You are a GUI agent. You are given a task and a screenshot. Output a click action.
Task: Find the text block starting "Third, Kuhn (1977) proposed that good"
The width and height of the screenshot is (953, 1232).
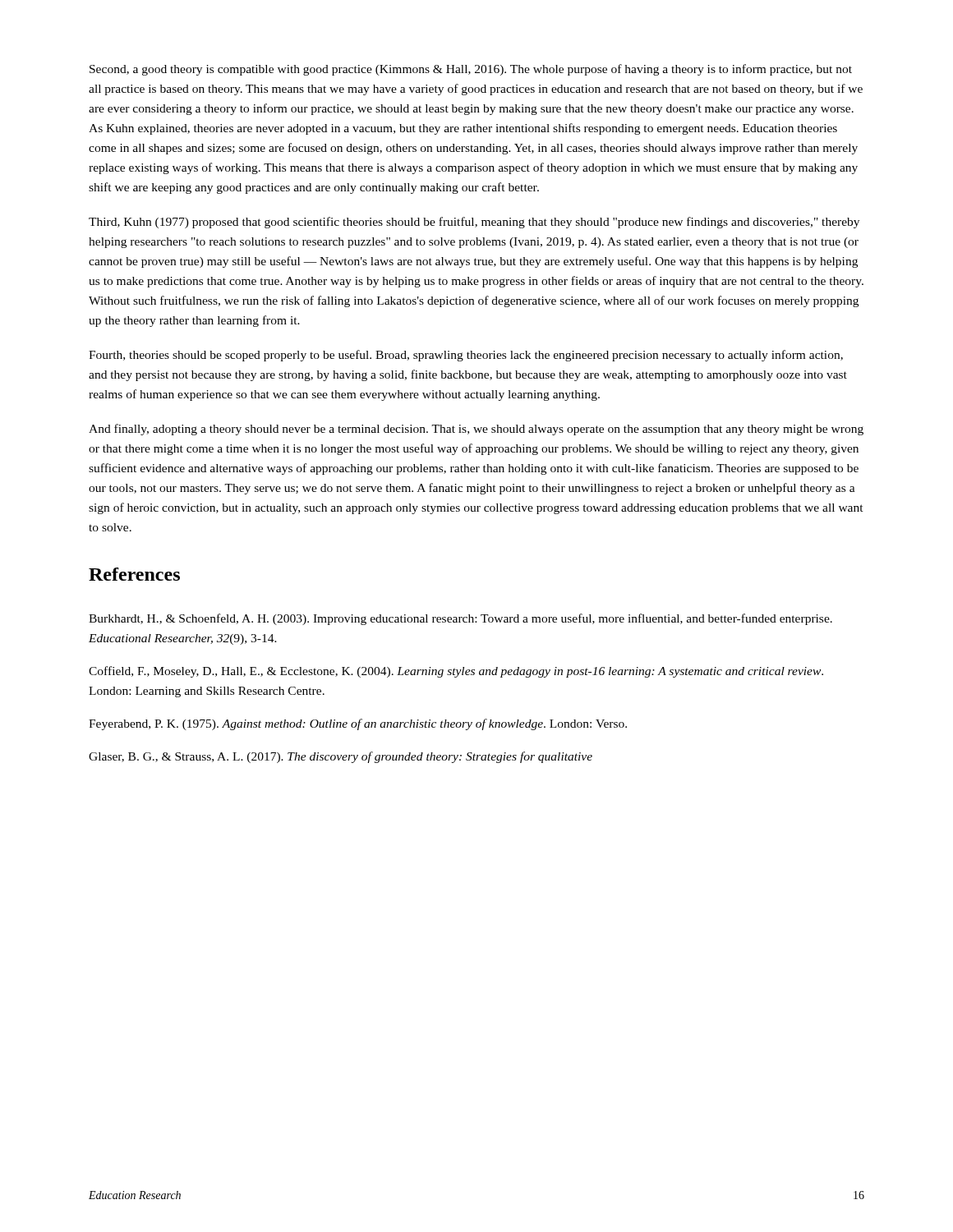[x=476, y=271]
